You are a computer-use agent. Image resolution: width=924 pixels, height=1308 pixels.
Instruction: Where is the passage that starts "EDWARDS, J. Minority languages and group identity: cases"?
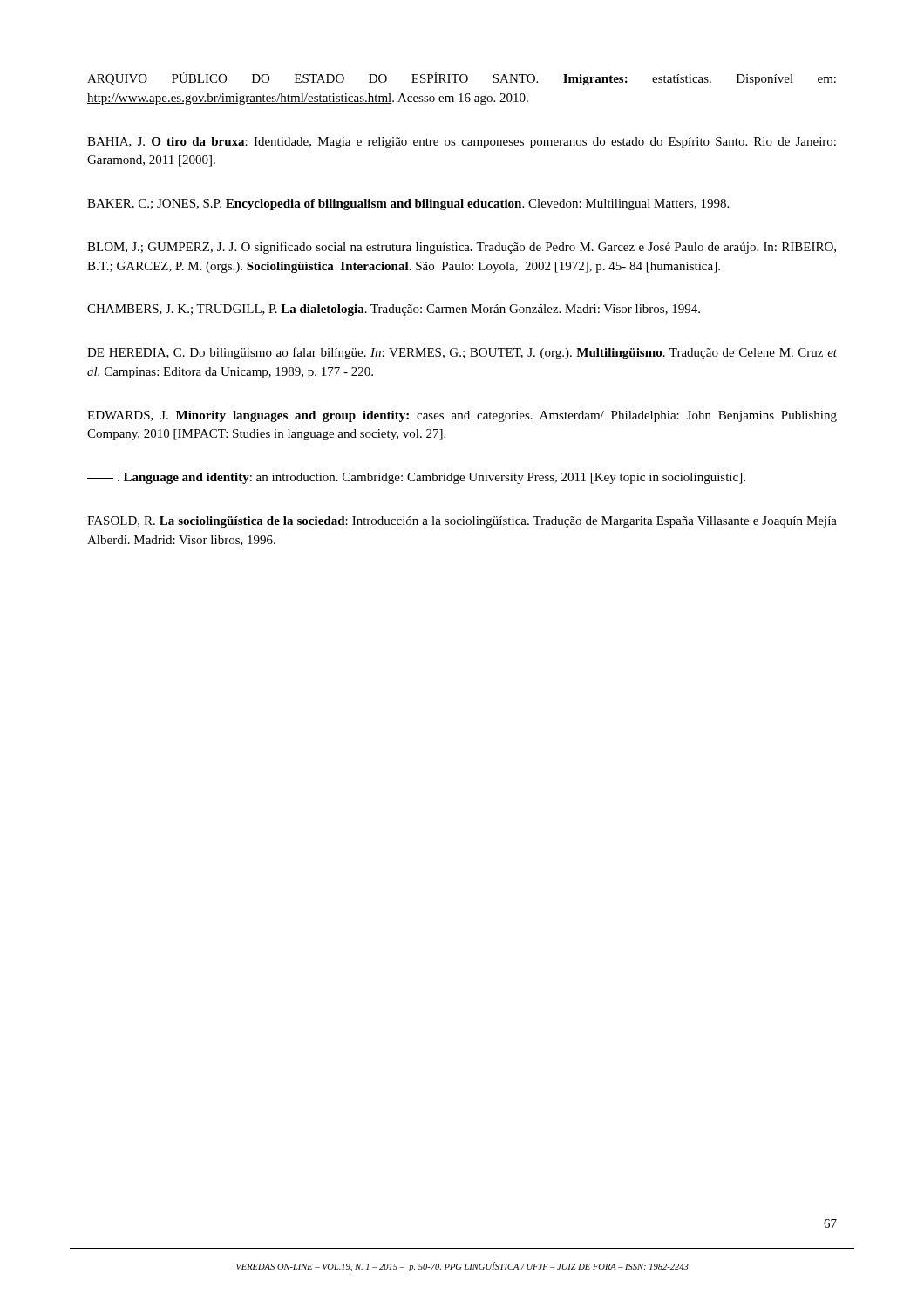pos(462,424)
